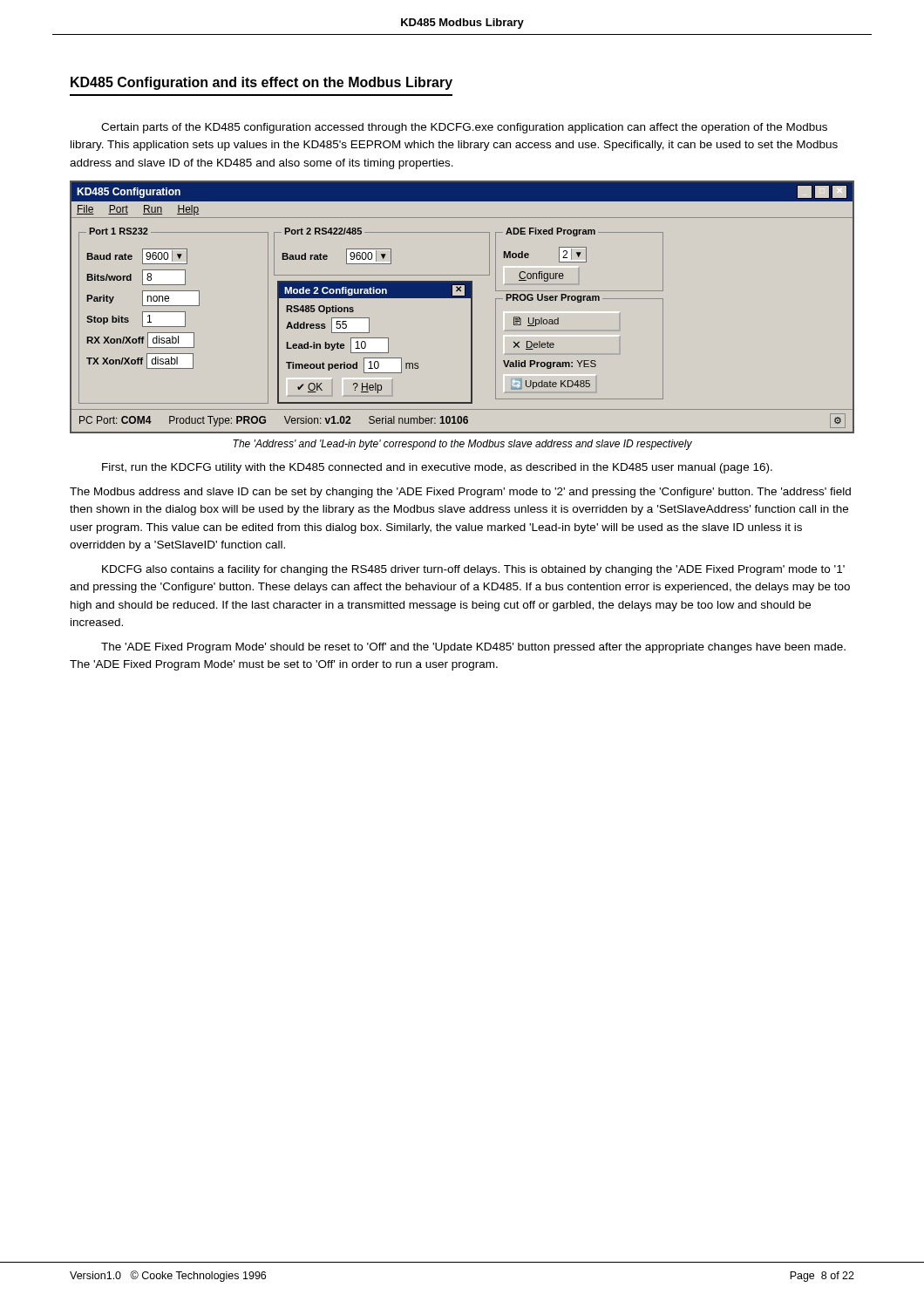The image size is (924, 1308).
Task: Click the section header that begins "KD485 Configuration and its effect on the Modbus"
Action: 261,85
